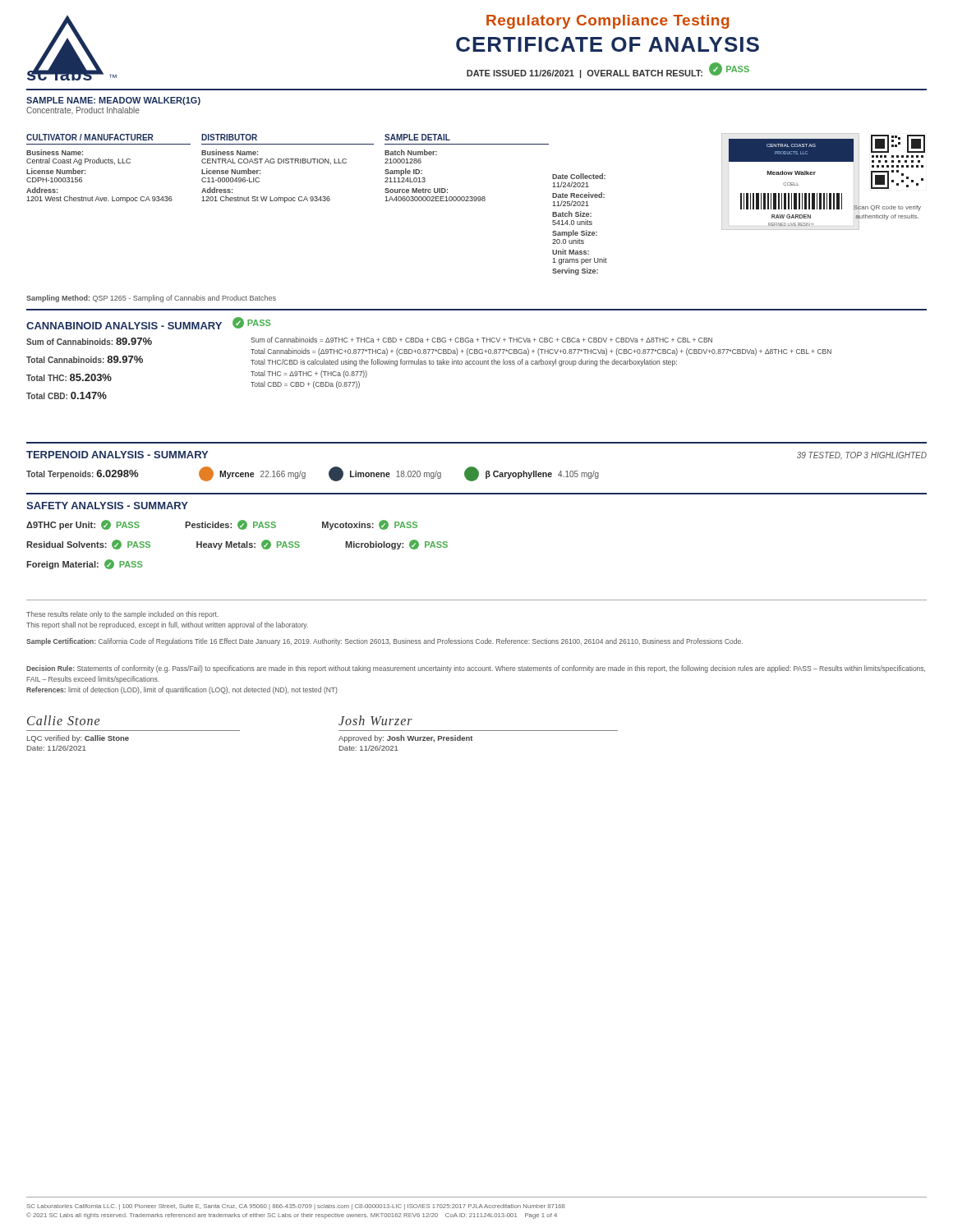Find the caption on this page that starts "Scan QR code to verify authenticity of"
Viewport: 953px width, 1232px height.
[887, 212]
